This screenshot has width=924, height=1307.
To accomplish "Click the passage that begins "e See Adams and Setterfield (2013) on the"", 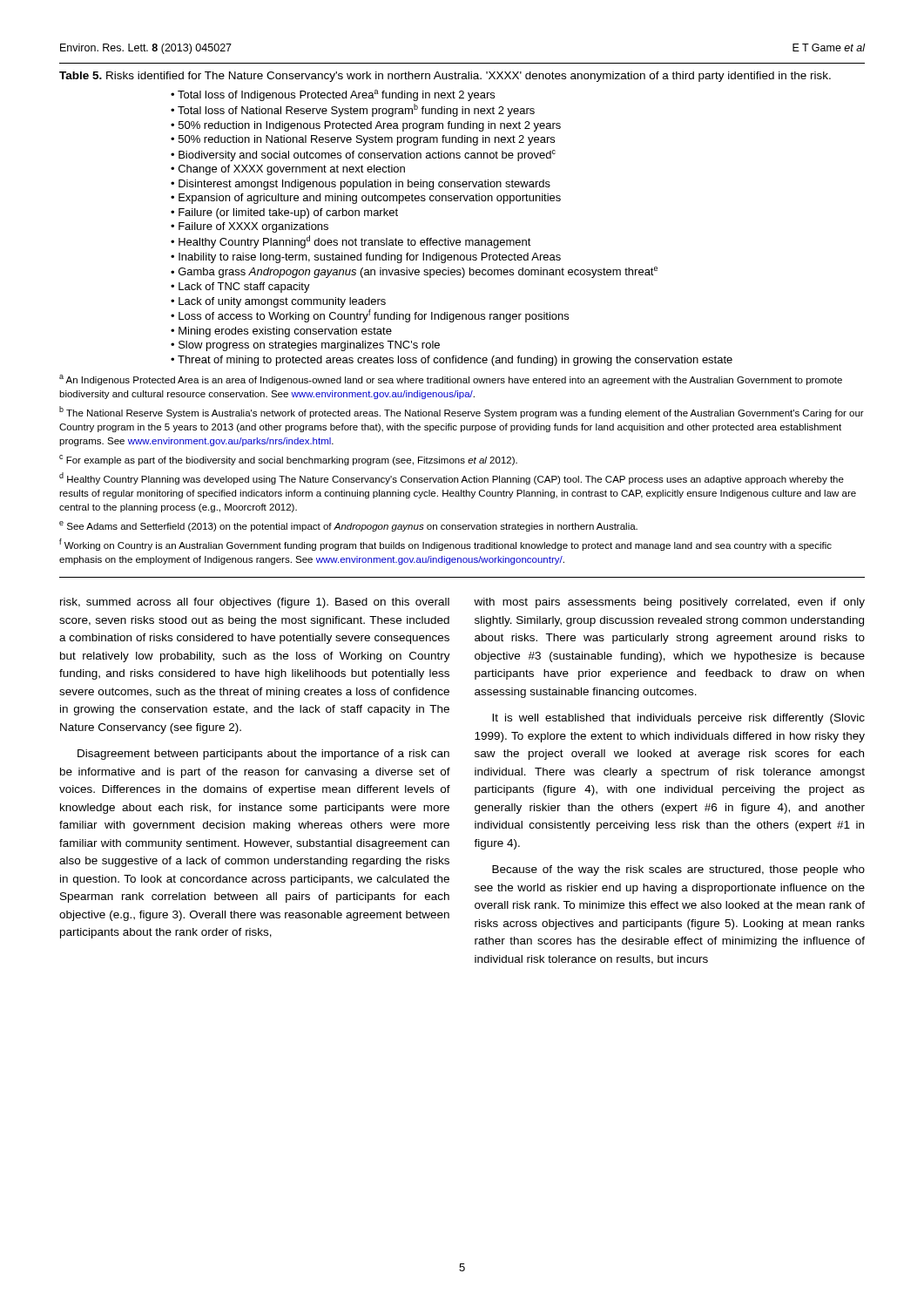I will [x=349, y=525].
